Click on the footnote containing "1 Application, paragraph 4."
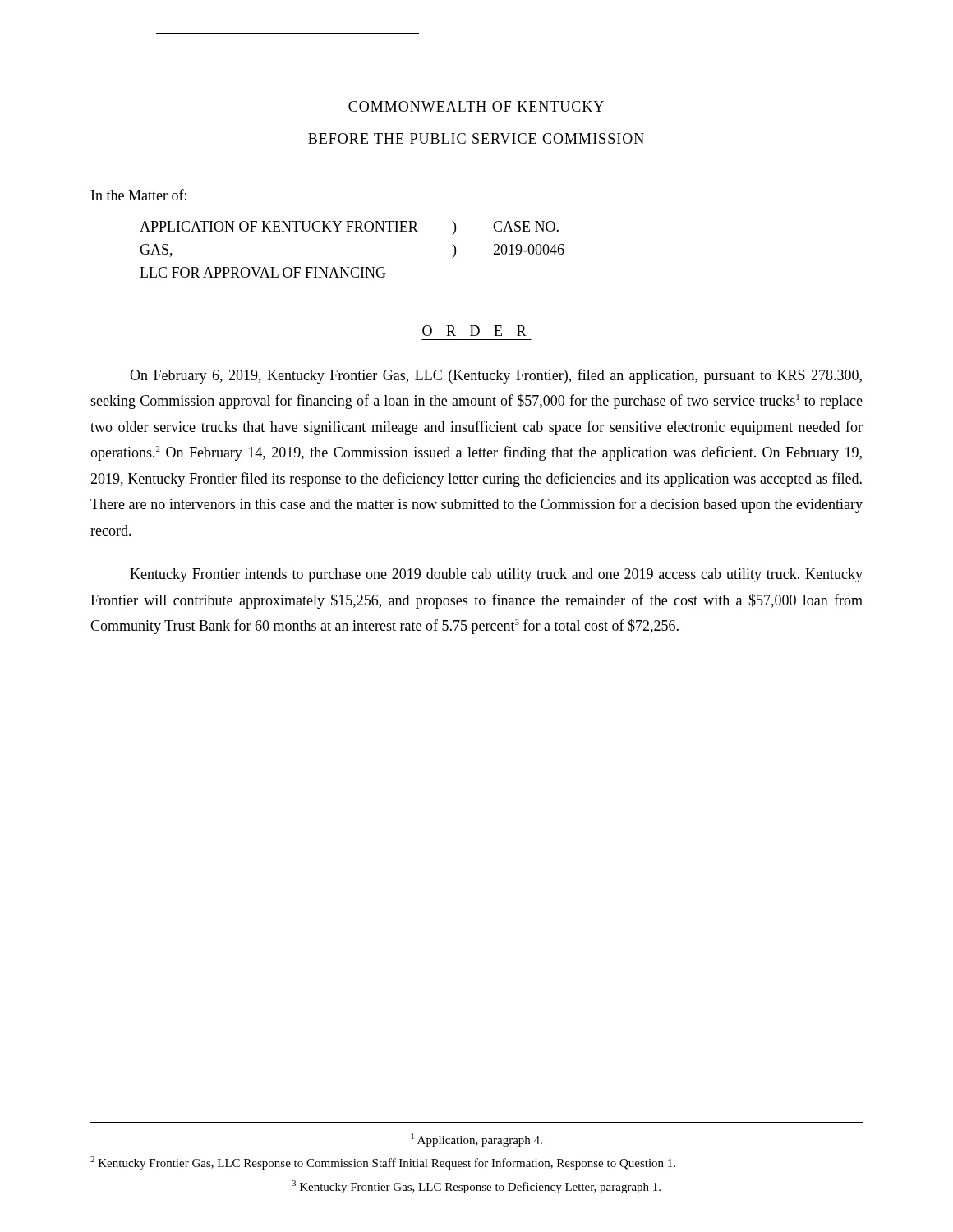 click(x=476, y=1138)
